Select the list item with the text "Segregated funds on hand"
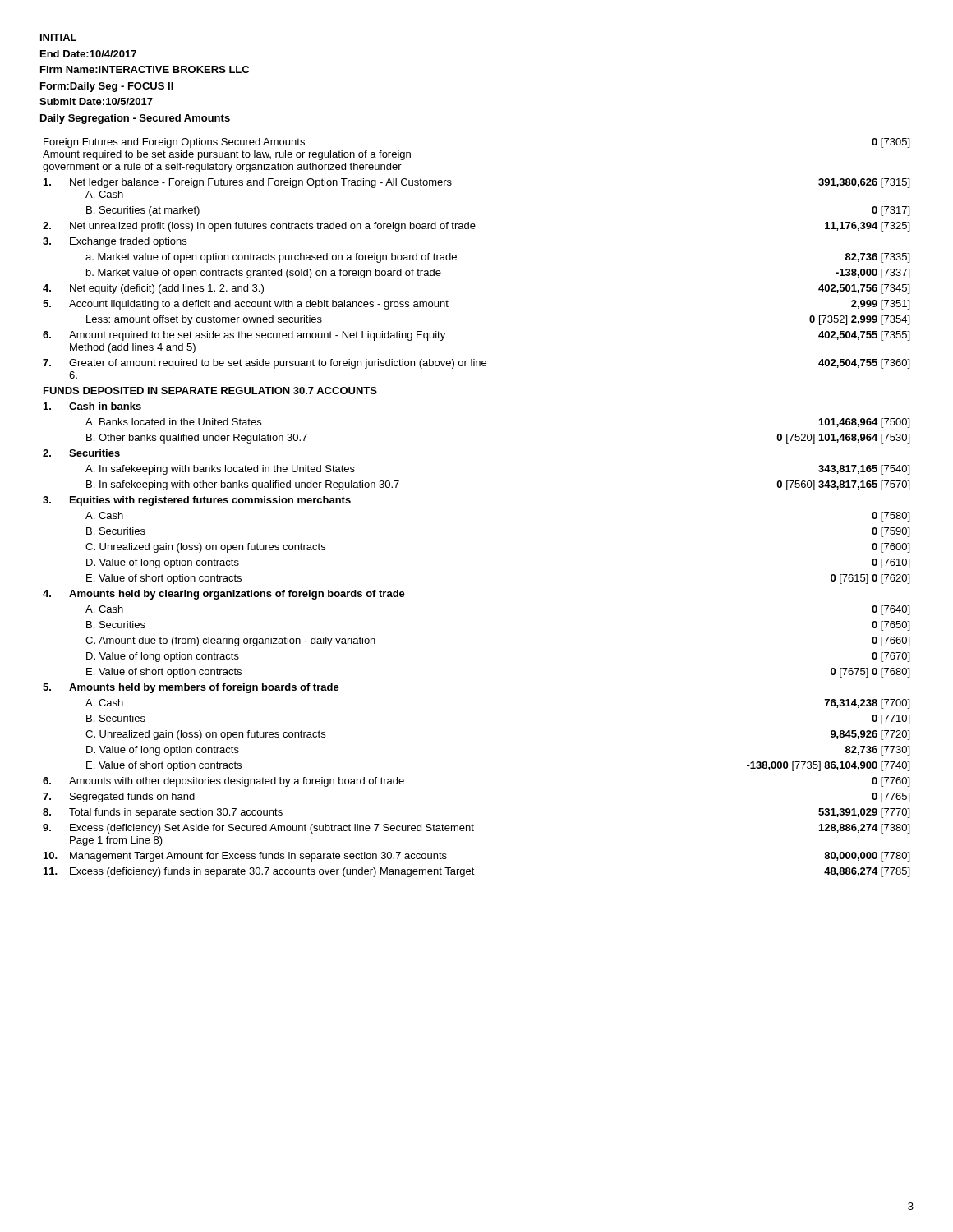 pyautogui.click(x=132, y=796)
